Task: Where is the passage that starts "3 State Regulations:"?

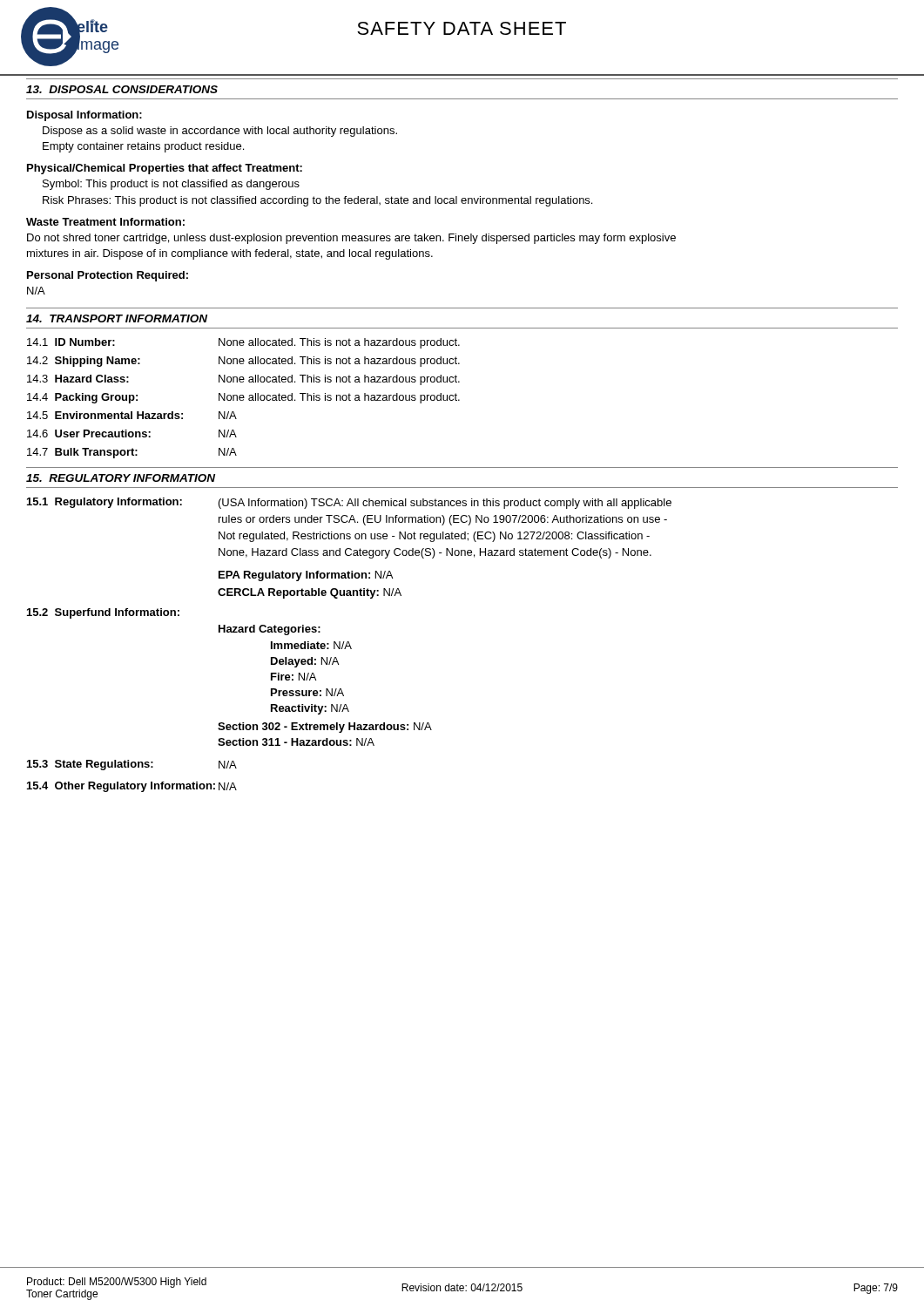Action: (x=132, y=765)
